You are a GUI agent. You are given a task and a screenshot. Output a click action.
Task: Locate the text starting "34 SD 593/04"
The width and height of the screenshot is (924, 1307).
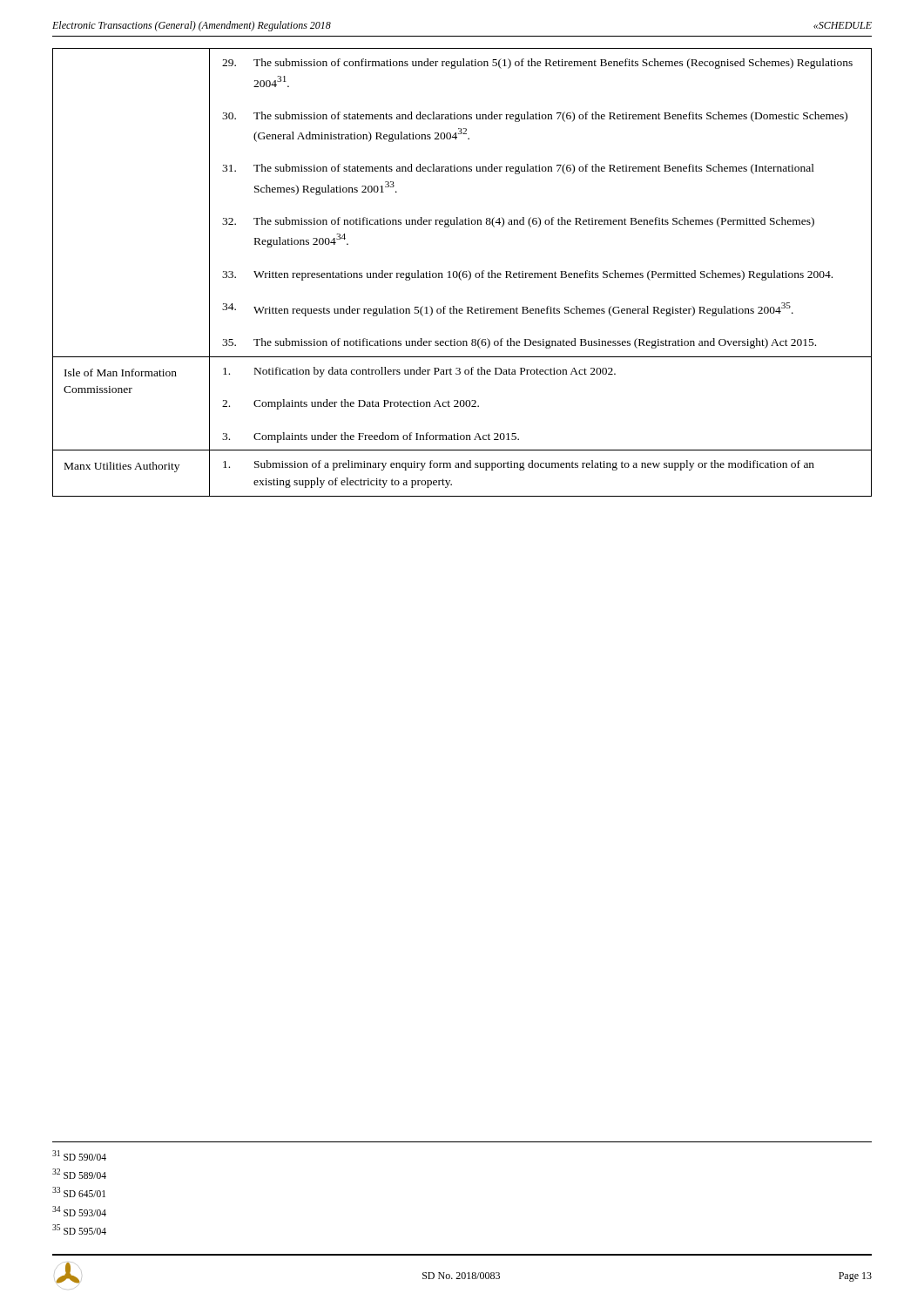click(x=79, y=1211)
